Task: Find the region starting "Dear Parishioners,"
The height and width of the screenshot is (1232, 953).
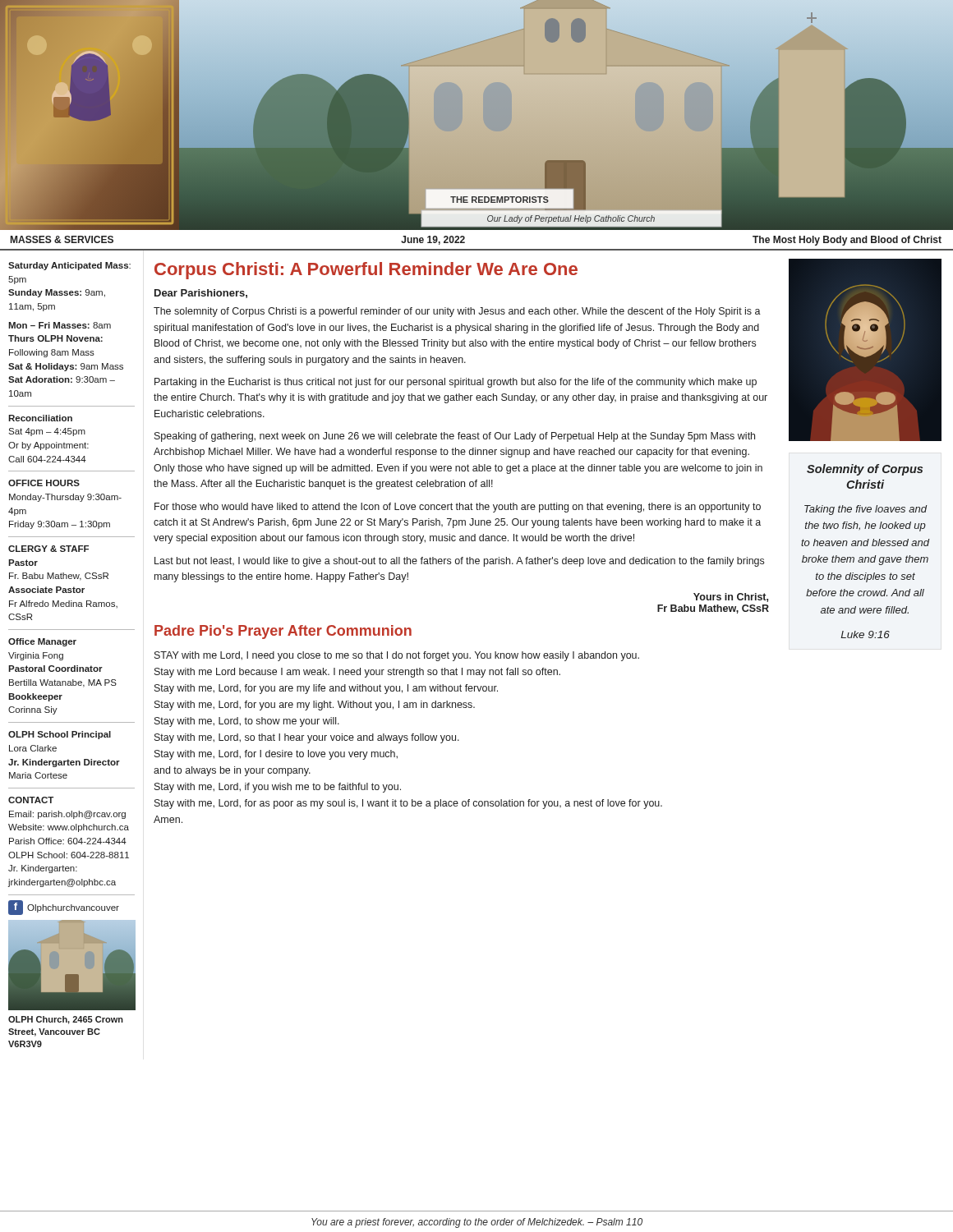Action: tap(201, 293)
